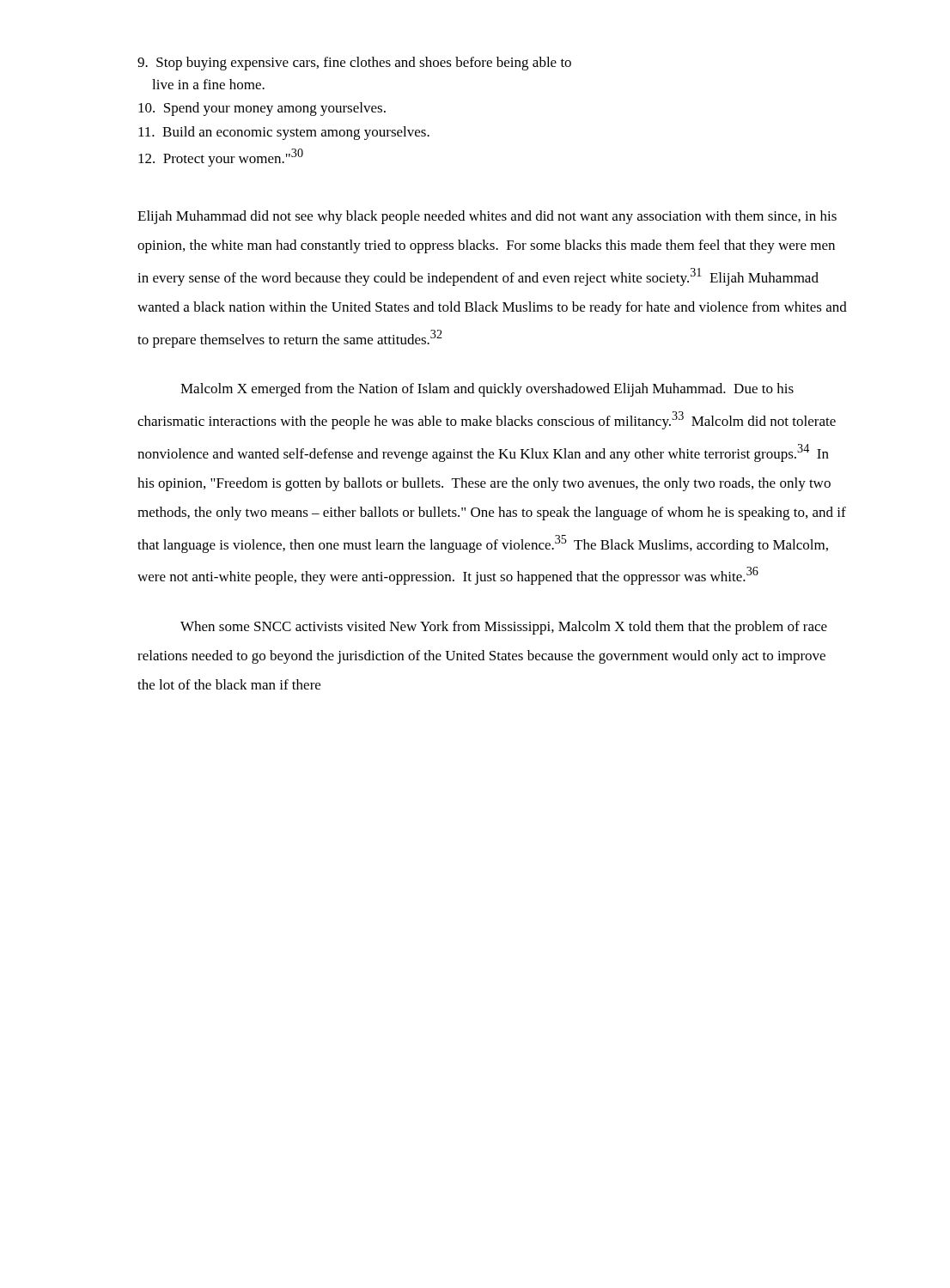Find the element starting "Malcolm X emerged from the Nation"

tap(492, 483)
